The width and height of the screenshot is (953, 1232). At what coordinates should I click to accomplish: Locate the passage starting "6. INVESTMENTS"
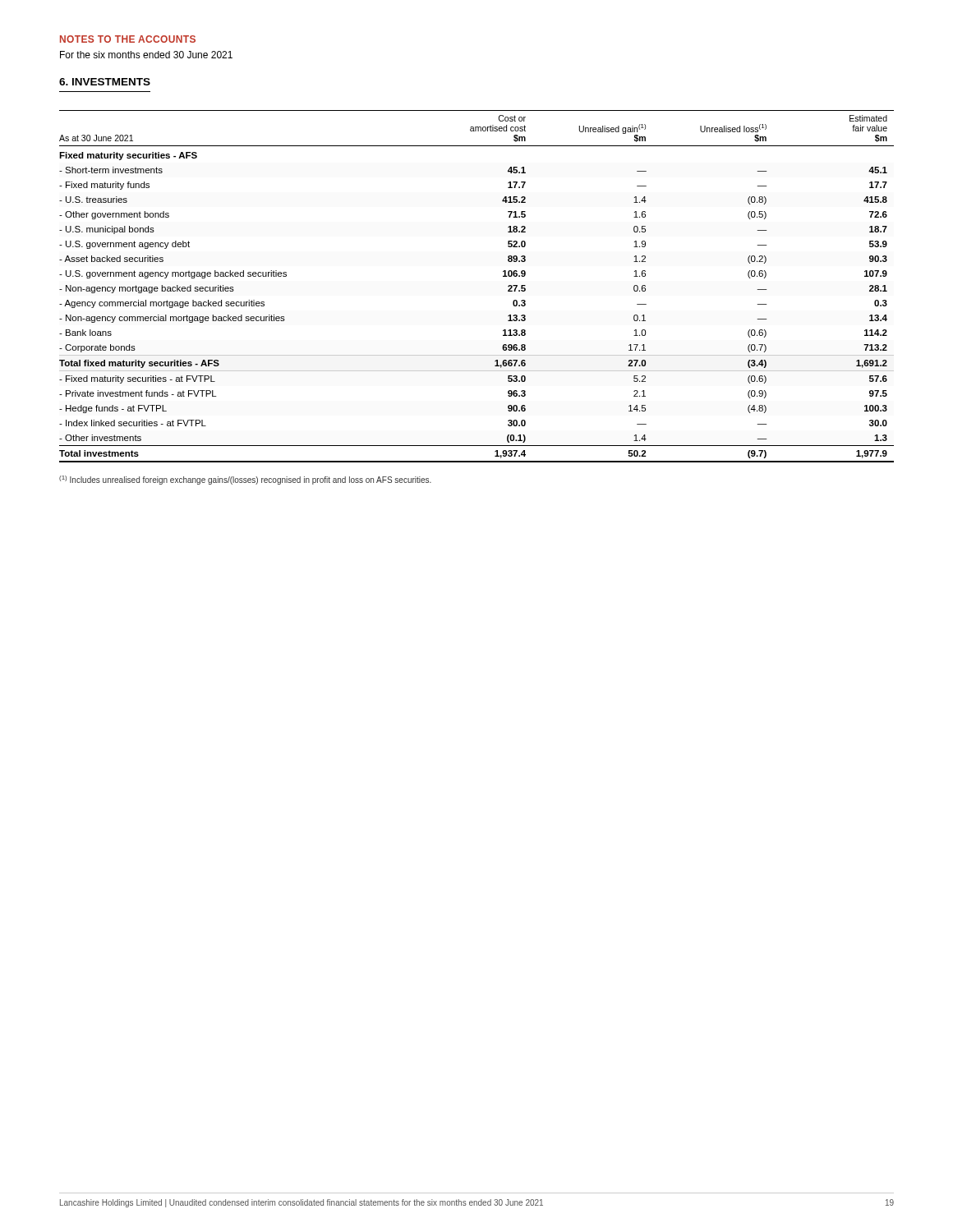[105, 84]
